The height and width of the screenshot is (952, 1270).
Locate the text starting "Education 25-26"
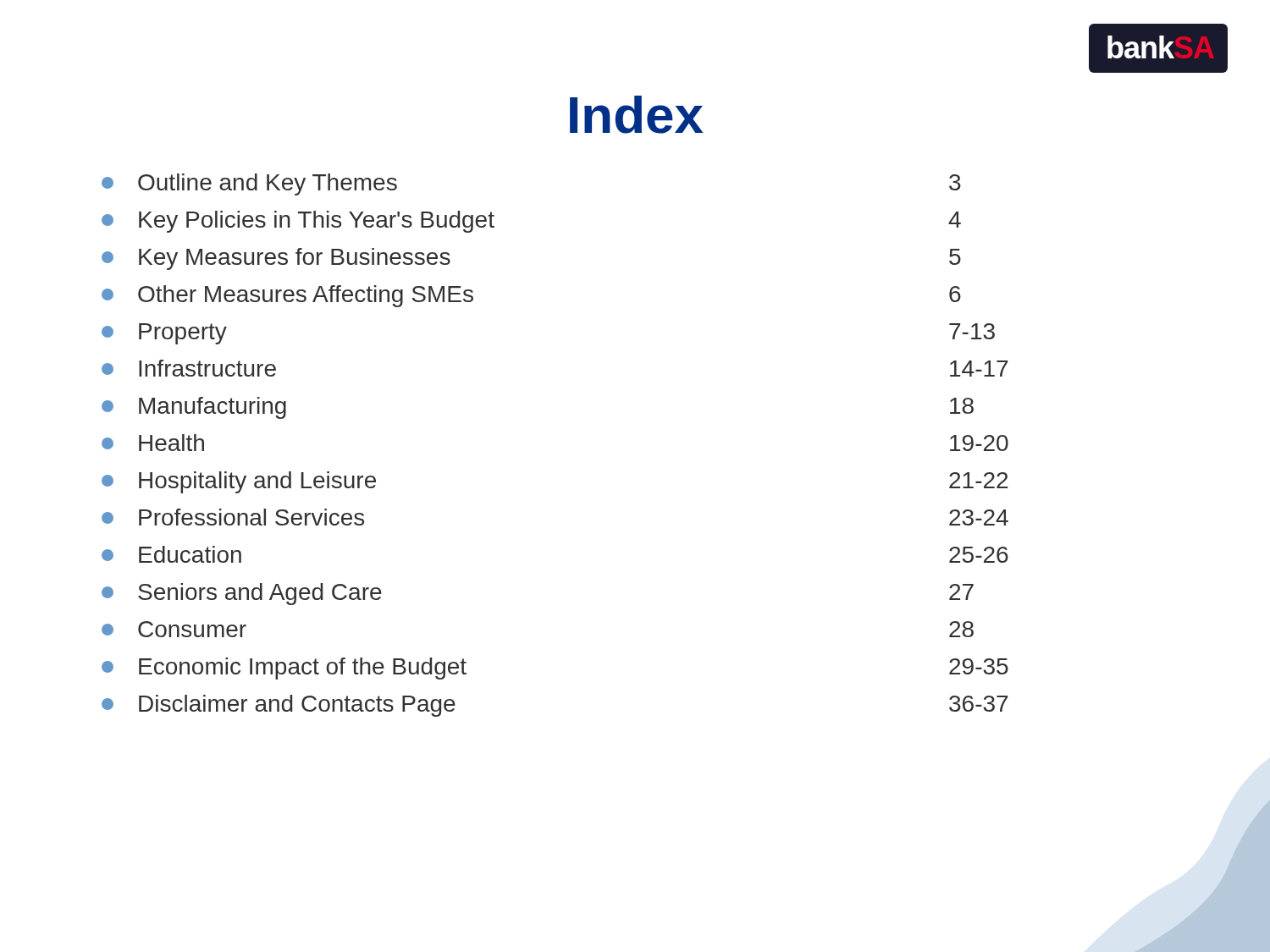pyautogui.click(x=184, y=552)
